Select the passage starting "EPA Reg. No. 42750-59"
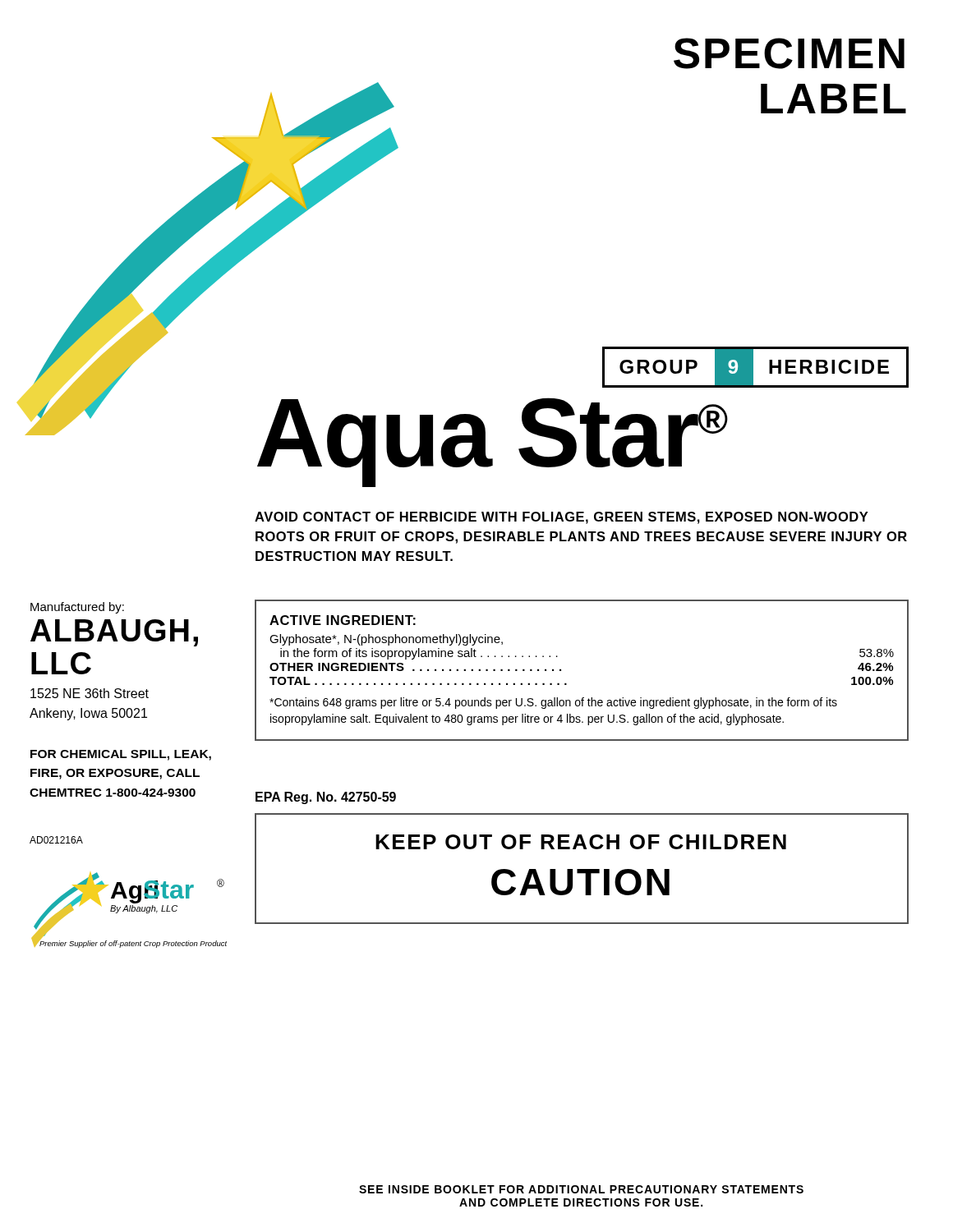Screen dimensions: 1232x953 [326, 797]
